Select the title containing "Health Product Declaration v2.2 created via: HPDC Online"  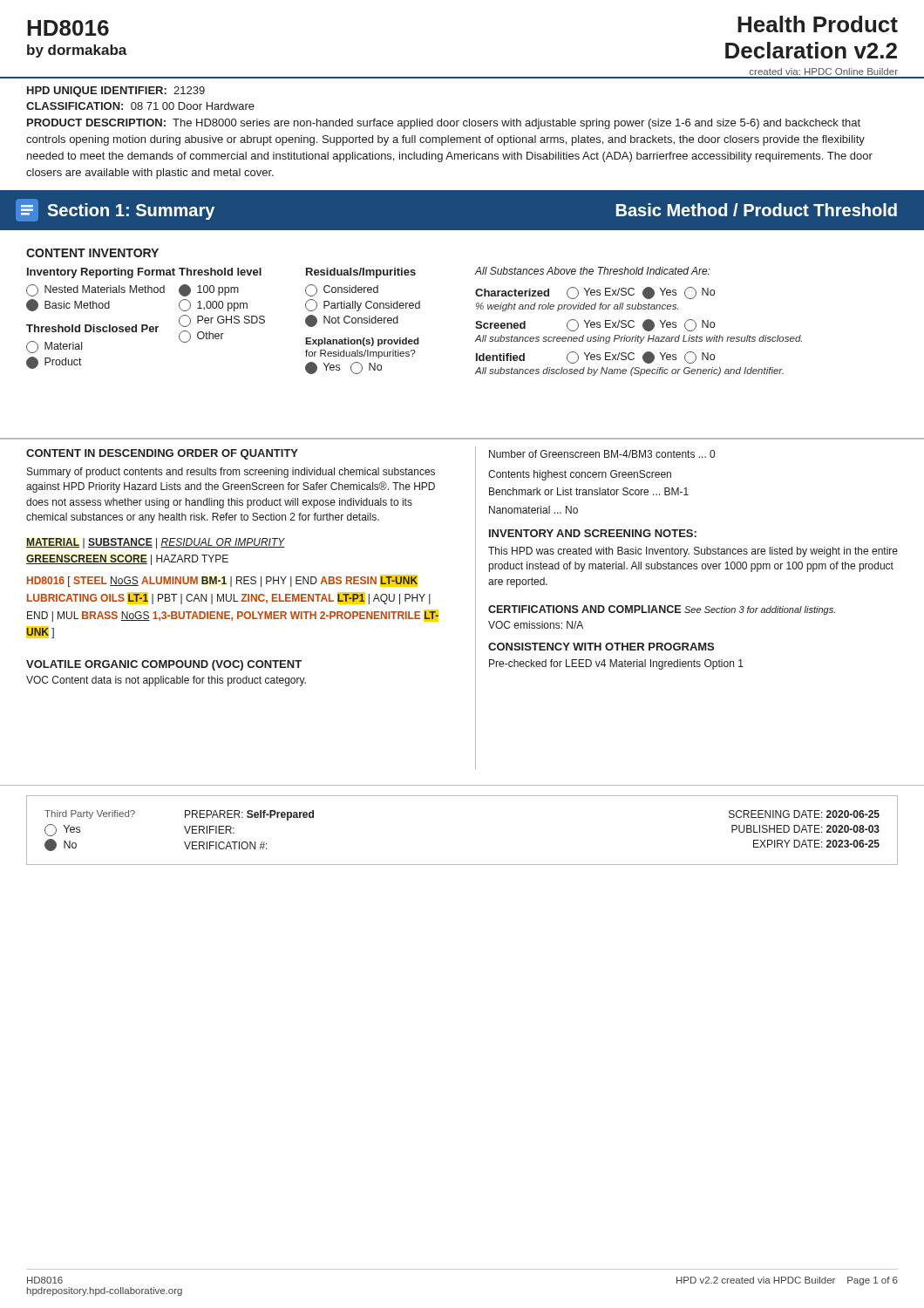[x=811, y=44]
